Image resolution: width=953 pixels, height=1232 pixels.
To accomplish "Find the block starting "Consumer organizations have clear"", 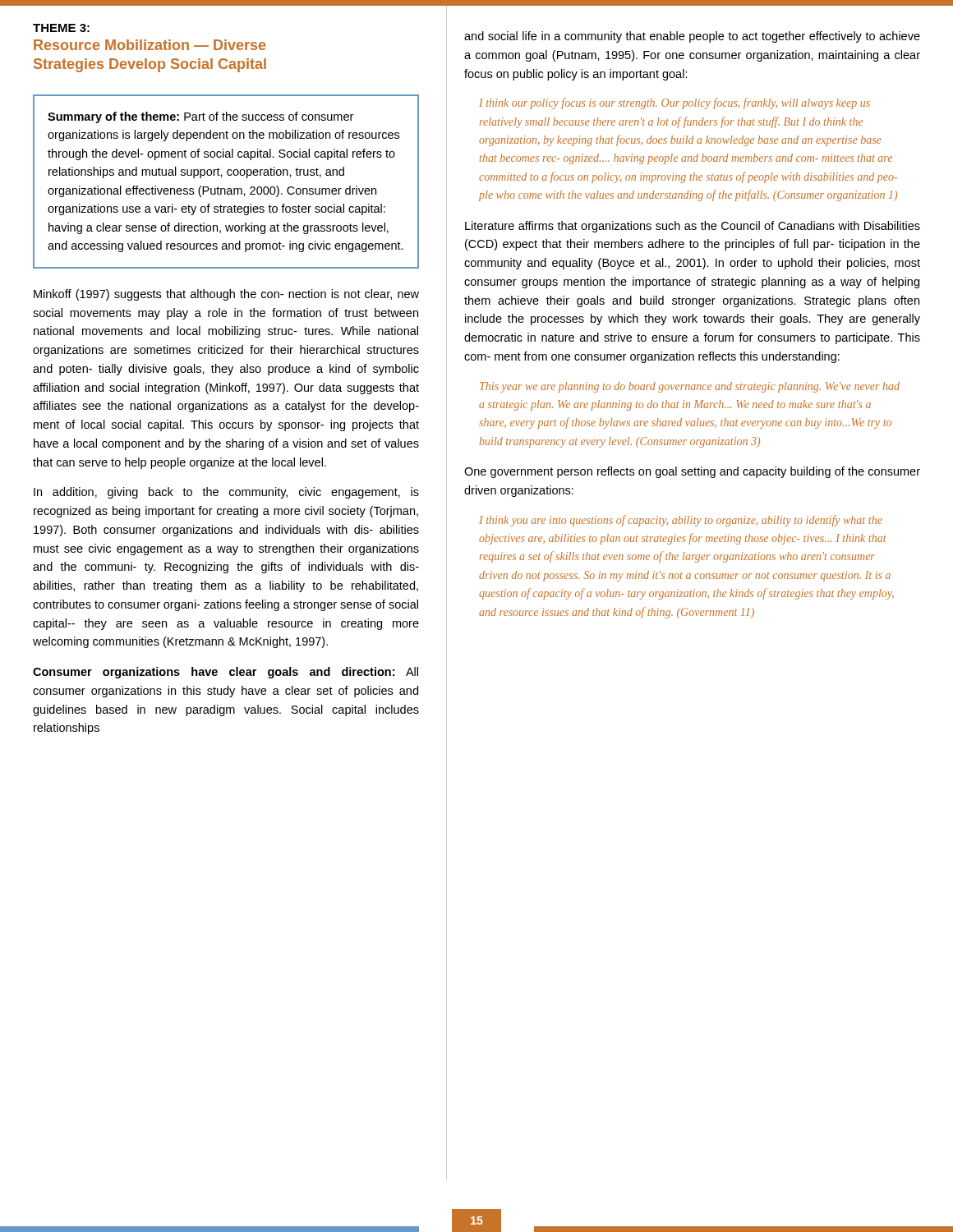I will (226, 700).
